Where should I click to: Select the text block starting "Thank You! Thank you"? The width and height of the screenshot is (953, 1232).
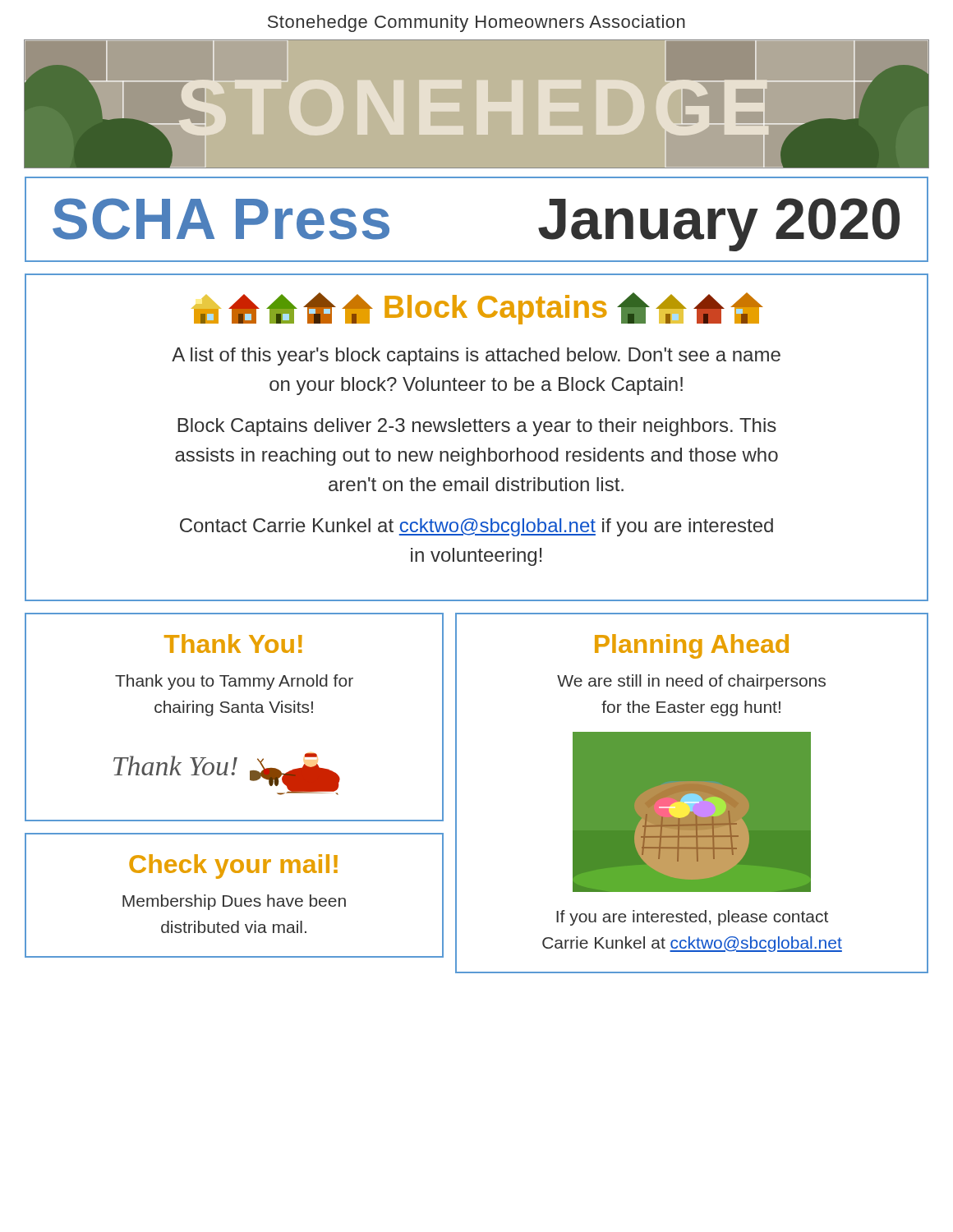coord(234,716)
